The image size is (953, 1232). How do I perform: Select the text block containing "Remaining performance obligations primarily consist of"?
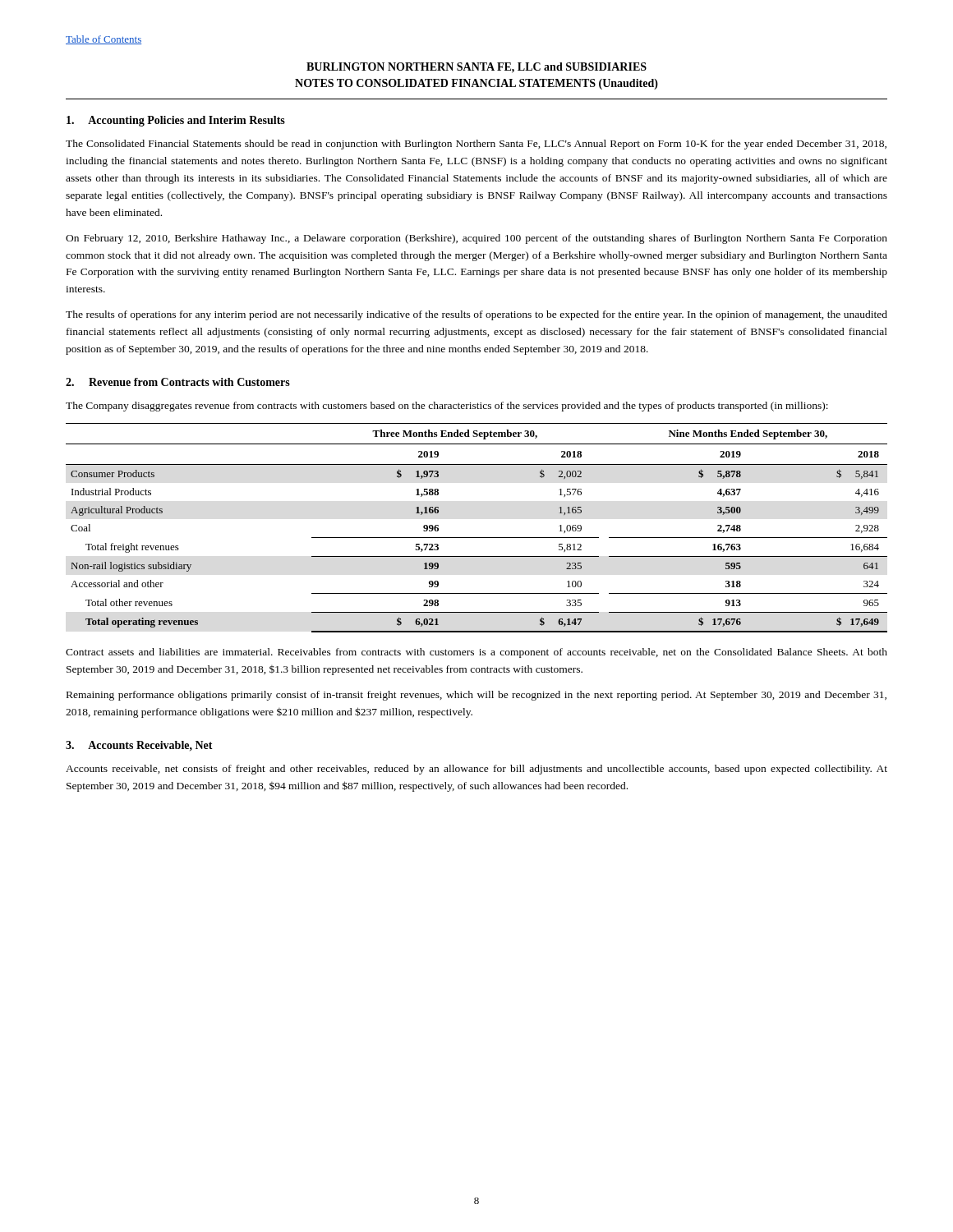click(476, 703)
